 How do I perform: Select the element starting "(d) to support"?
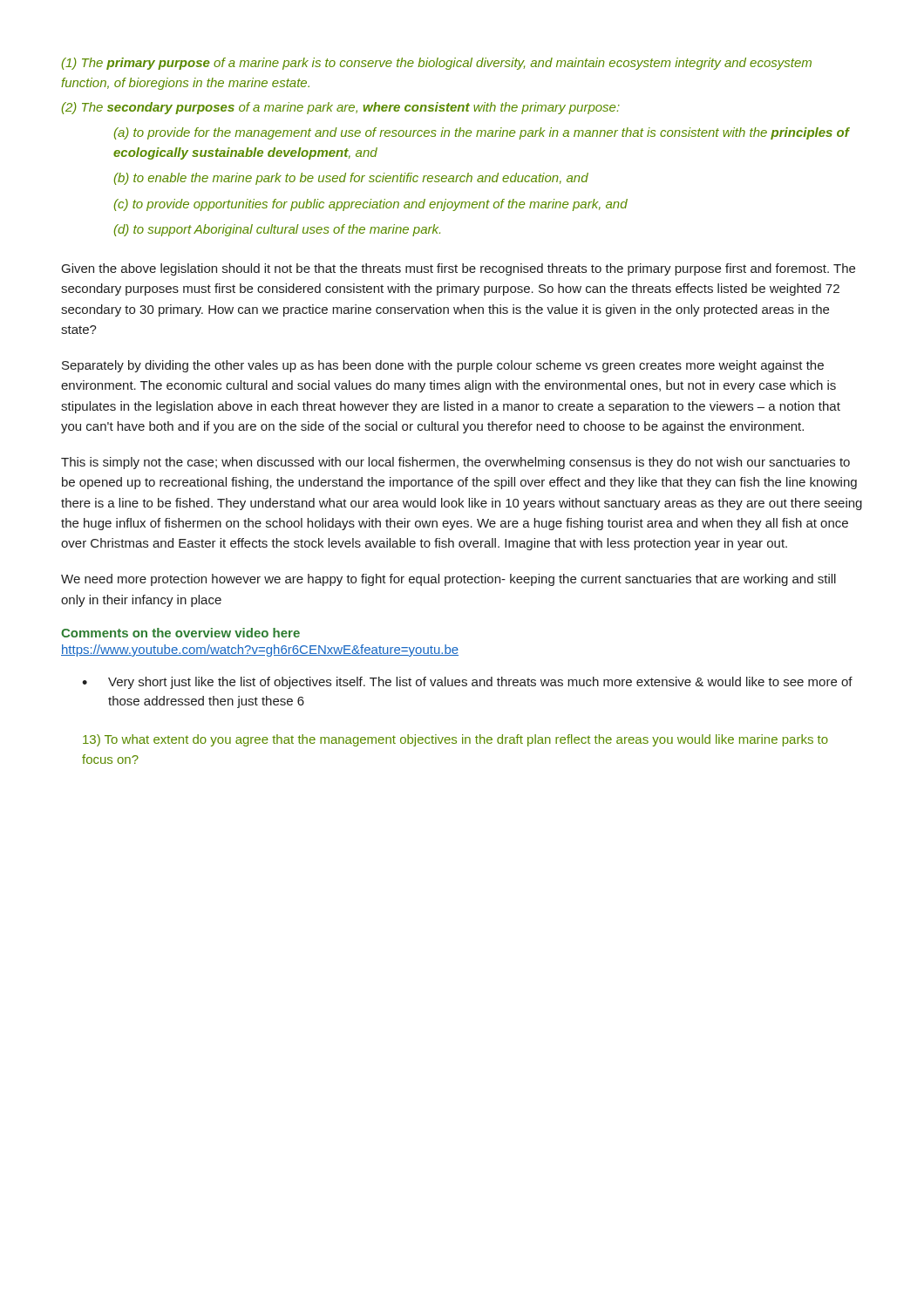[x=278, y=229]
